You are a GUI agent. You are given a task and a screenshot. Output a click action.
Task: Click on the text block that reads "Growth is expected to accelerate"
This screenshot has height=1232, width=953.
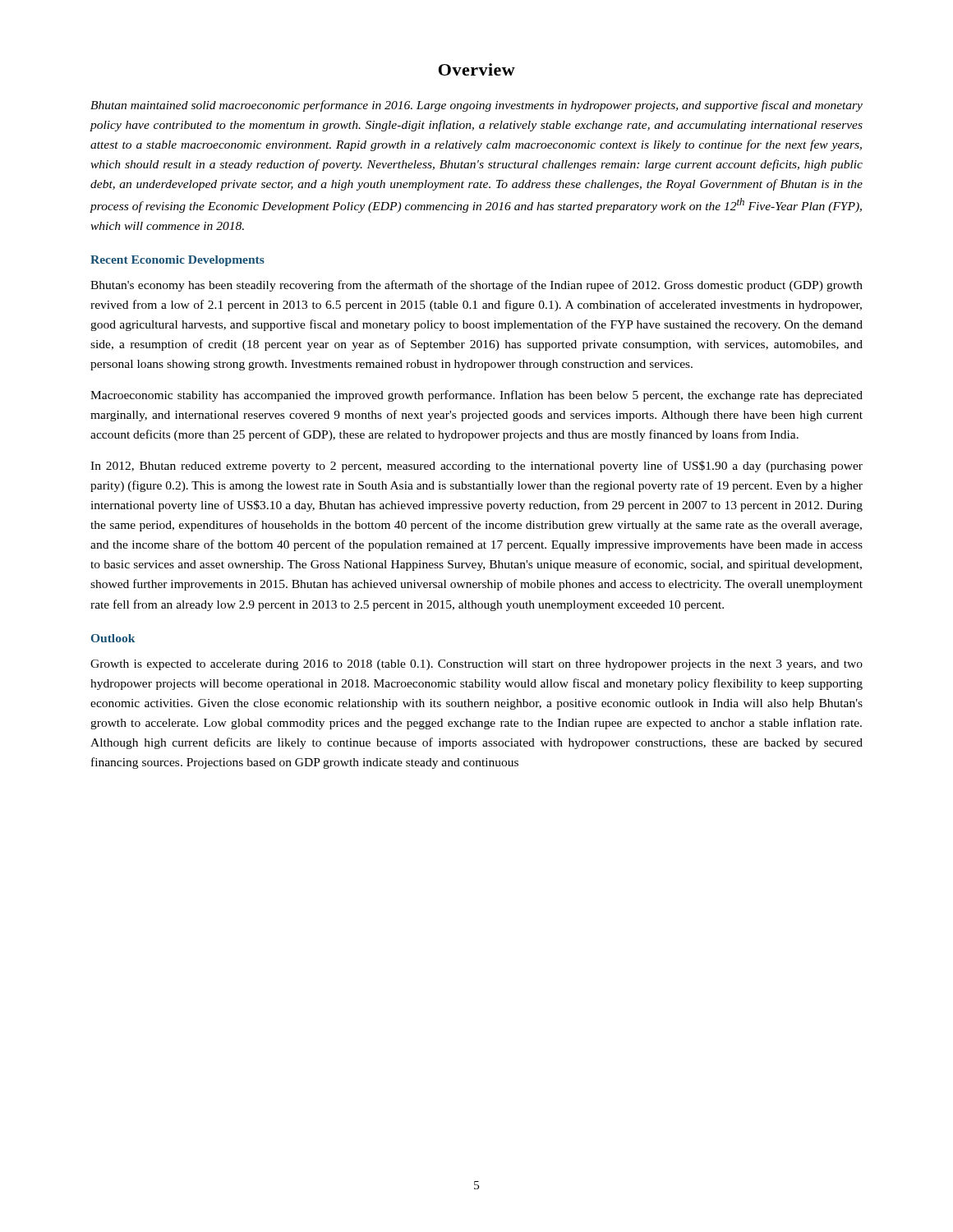(x=476, y=712)
